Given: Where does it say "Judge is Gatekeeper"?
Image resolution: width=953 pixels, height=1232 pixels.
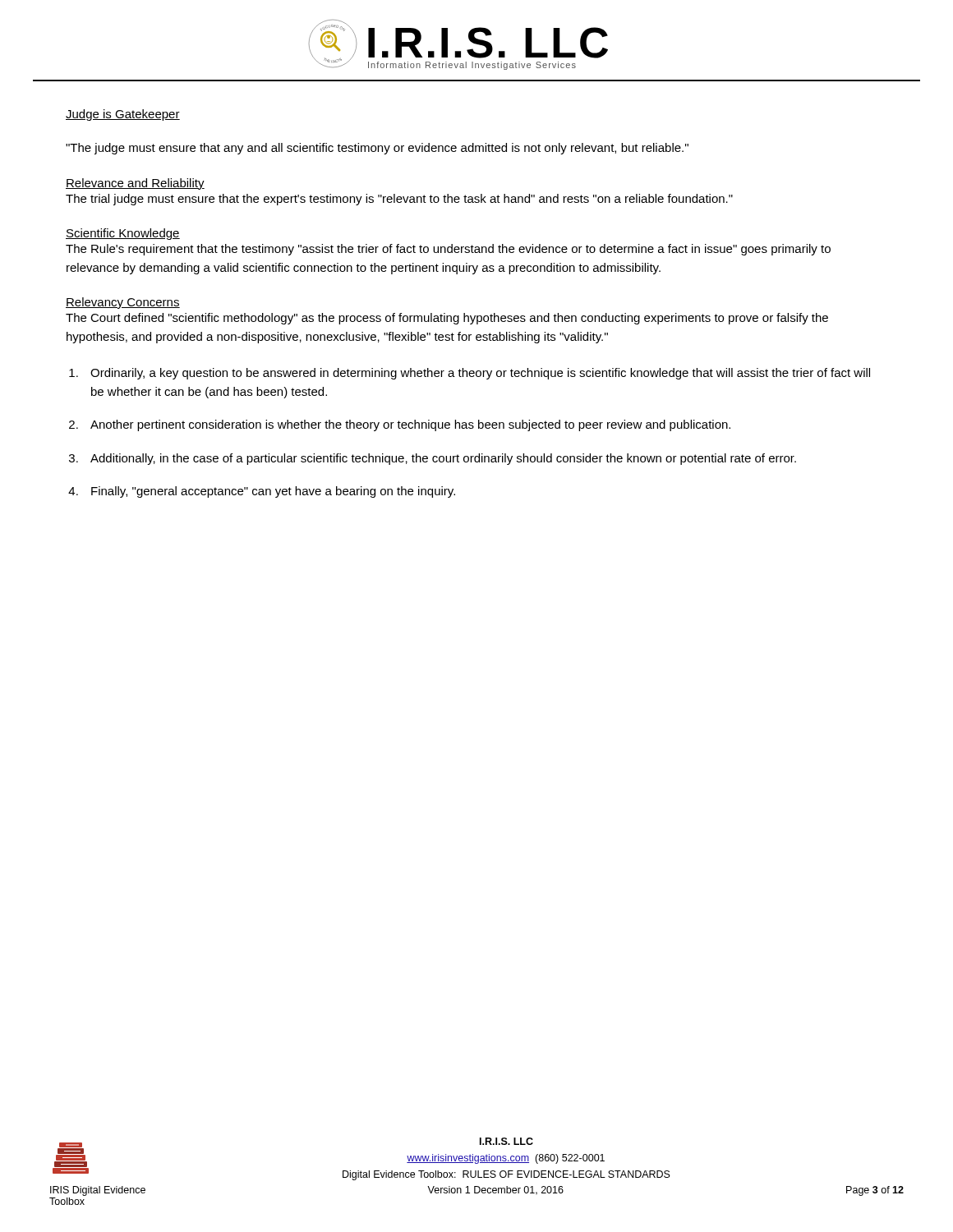Looking at the screenshot, I should pyautogui.click(x=123, y=114).
